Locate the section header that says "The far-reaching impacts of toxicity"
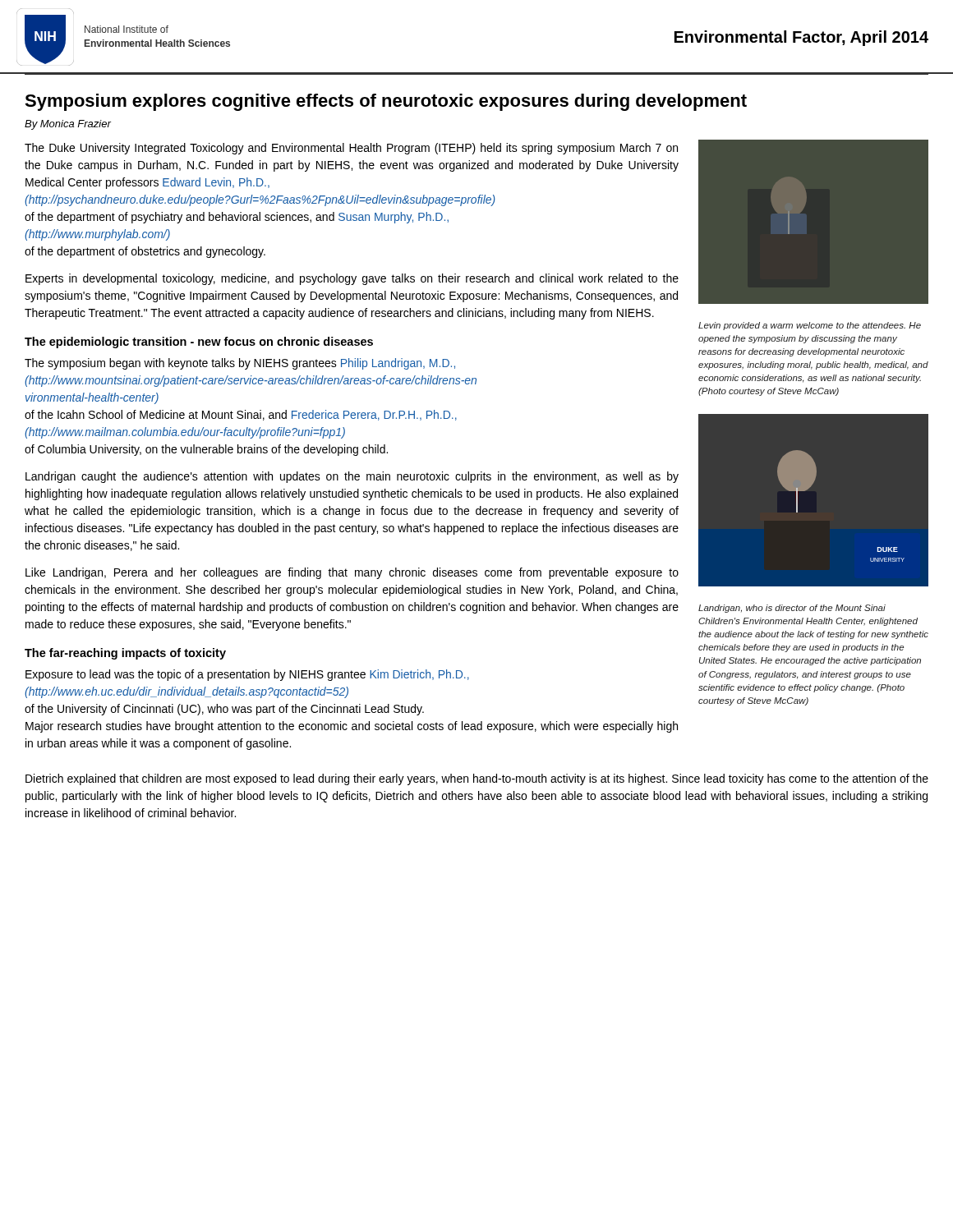953x1232 pixels. [x=125, y=653]
